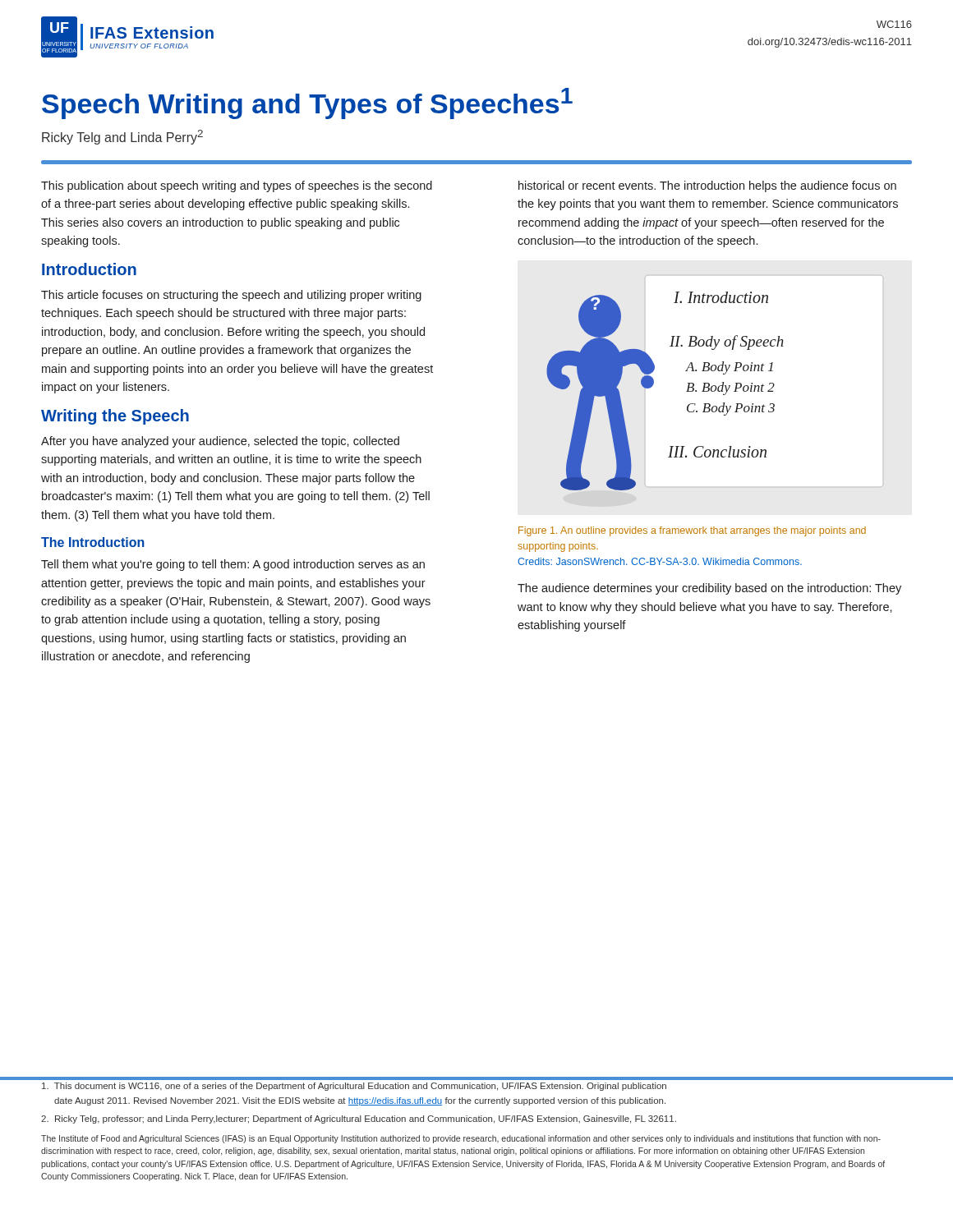The height and width of the screenshot is (1232, 953).
Task: Locate the text block starting "Ricky Telg, professor;"
Action: click(x=359, y=1119)
